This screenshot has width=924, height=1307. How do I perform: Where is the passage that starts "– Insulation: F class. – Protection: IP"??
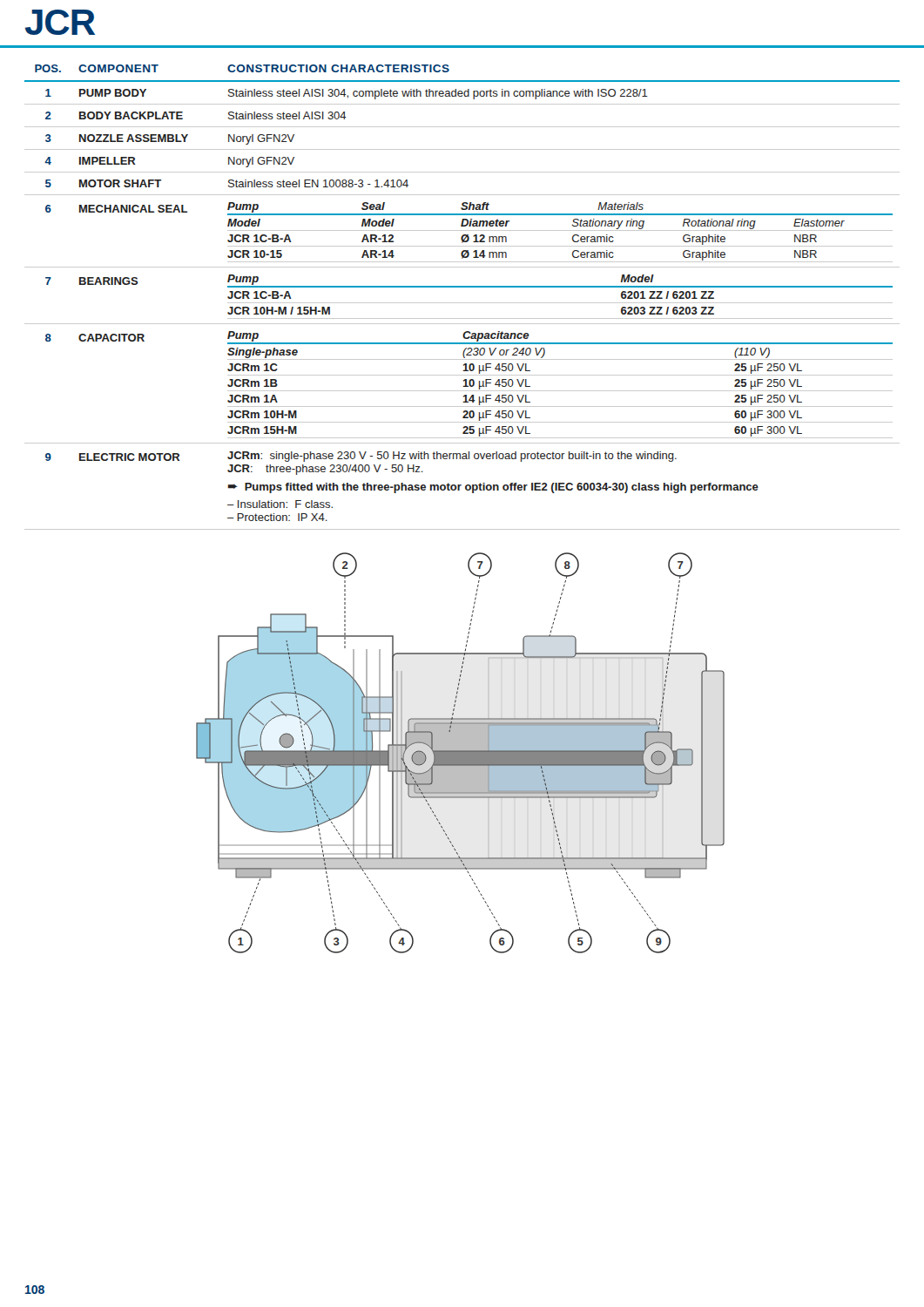coord(280,511)
